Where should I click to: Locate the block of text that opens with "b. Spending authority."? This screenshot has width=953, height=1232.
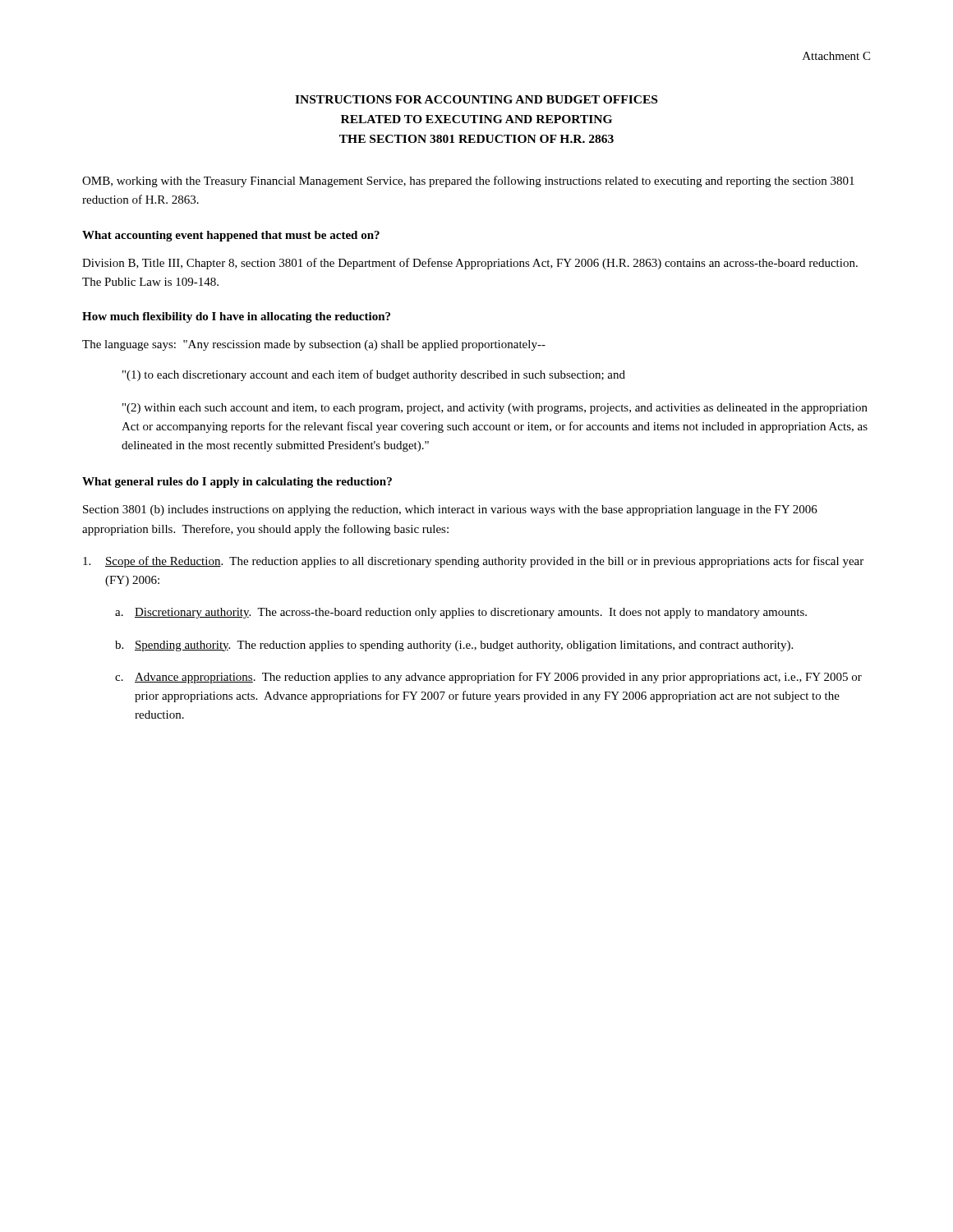point(454,645)
